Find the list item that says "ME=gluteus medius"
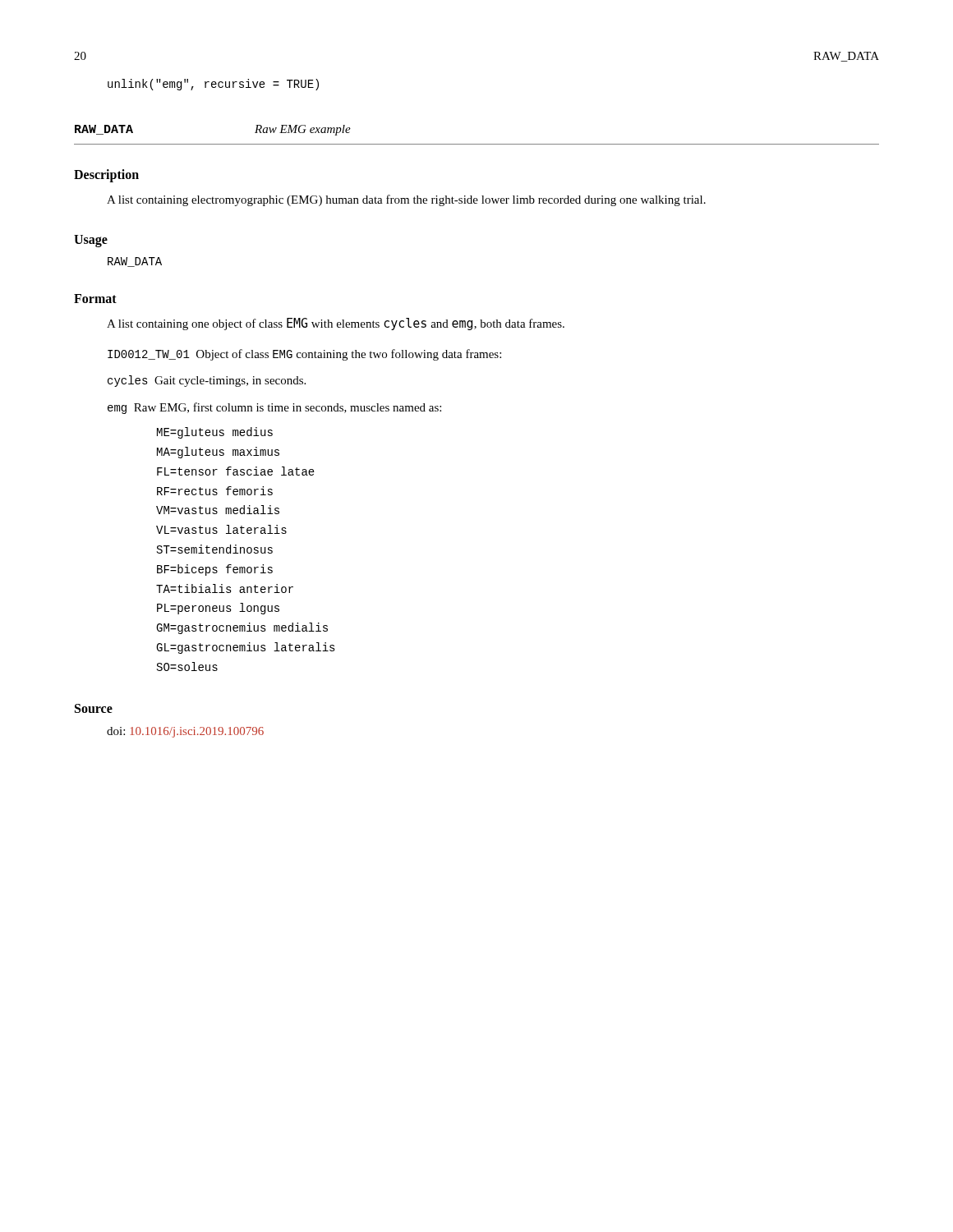Viewport: 953px width, 1232px height. (215, 433)
